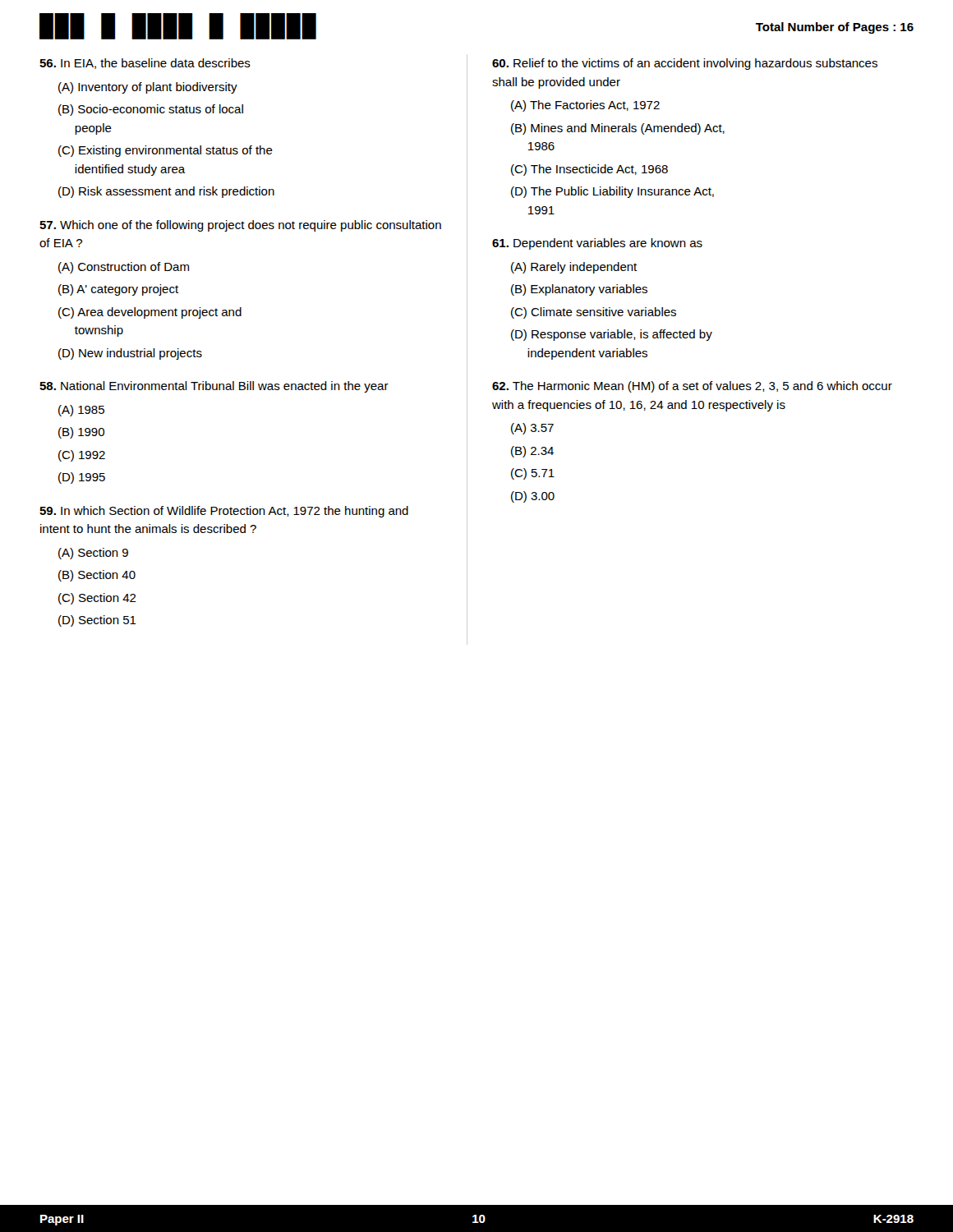953x1232 pixels.
Task: Locate the text block starting "56. In EIA, the"
Action: tap(145, 64)
